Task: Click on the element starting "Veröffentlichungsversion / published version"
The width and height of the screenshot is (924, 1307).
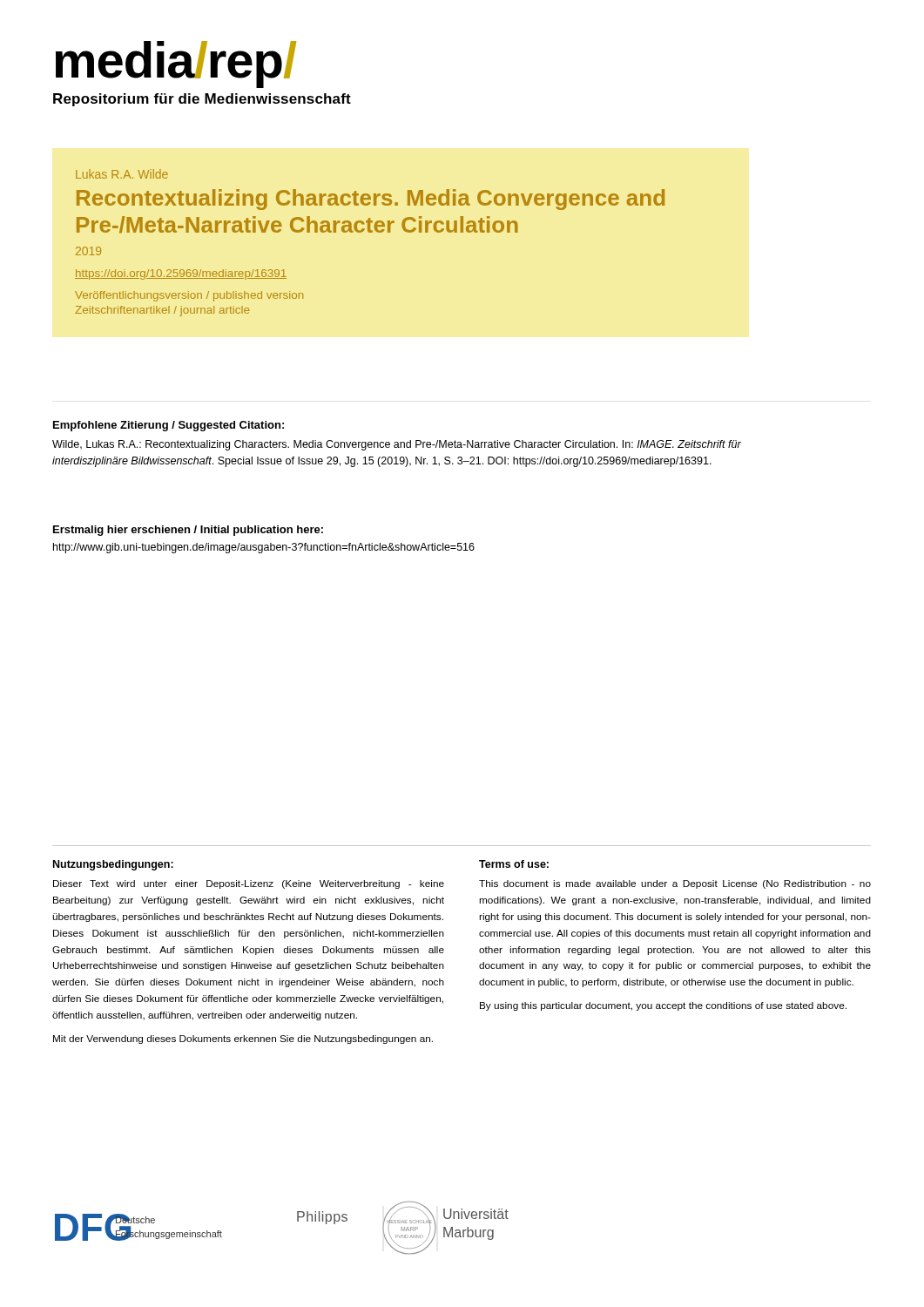Action: pyautogui.click(x=190, y=295)
